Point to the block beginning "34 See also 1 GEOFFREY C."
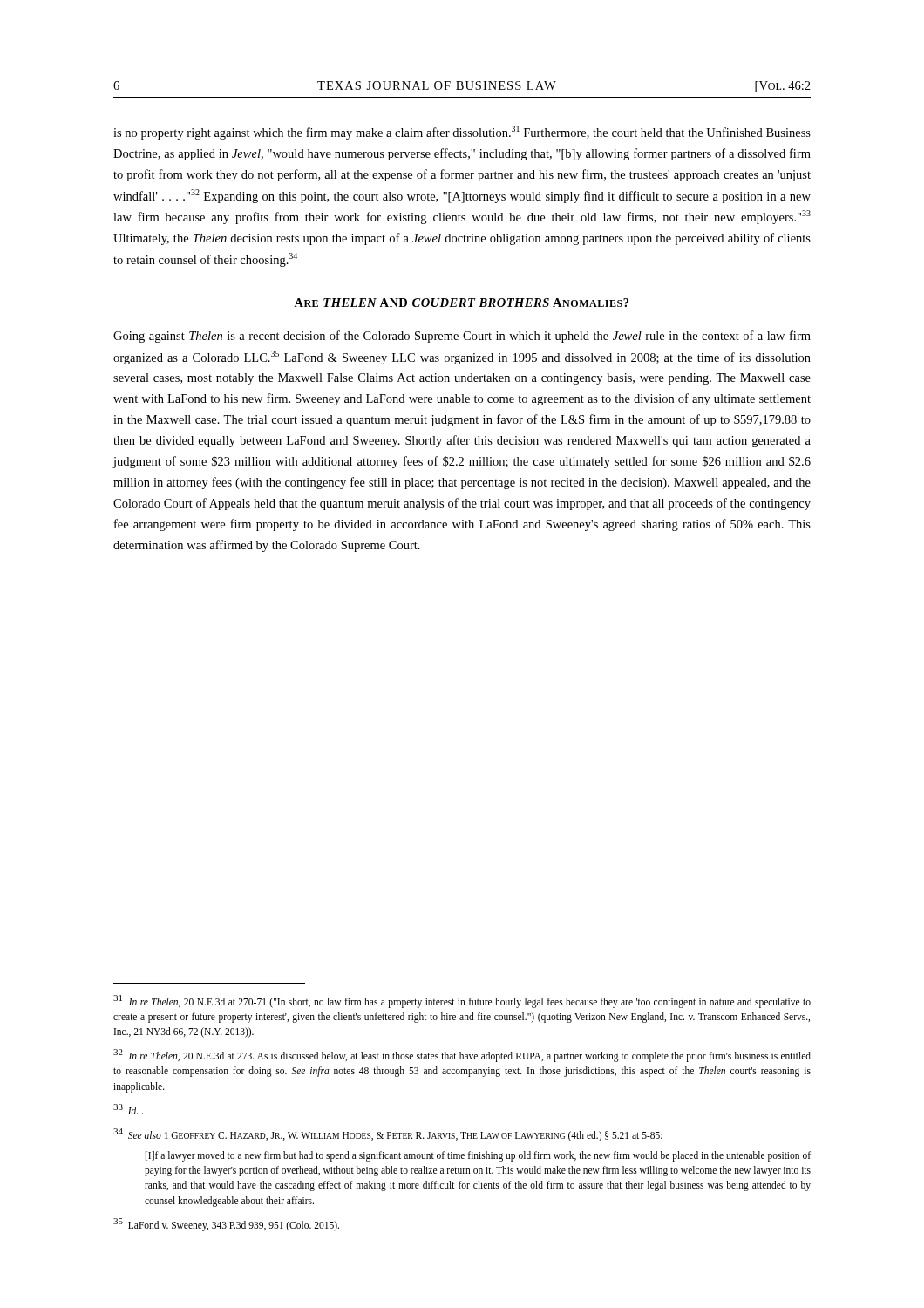The image size is (924, 1308). [x=388, y=1133]
